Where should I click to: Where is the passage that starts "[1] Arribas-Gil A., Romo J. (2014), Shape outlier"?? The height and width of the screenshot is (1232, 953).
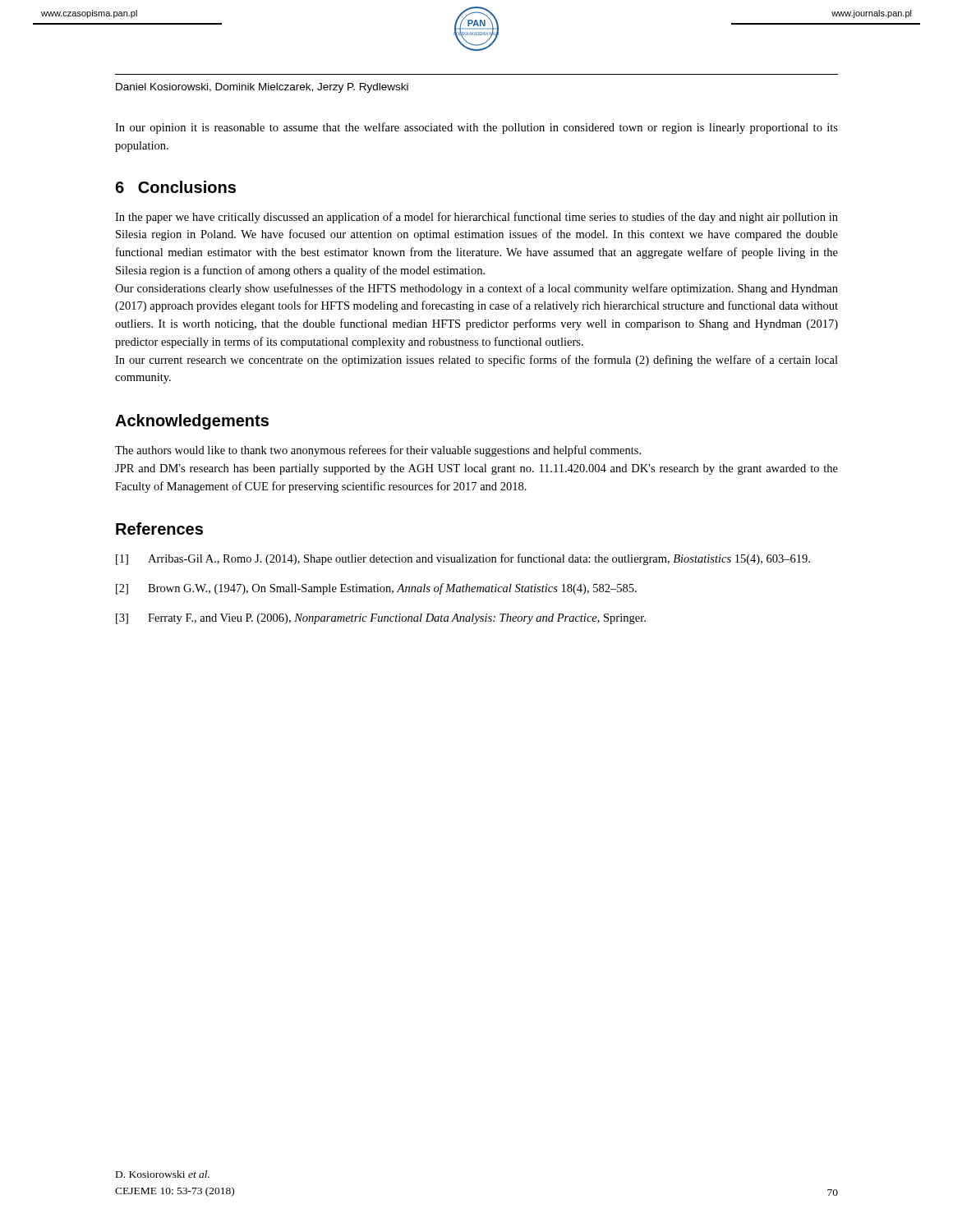click(476, 559)
